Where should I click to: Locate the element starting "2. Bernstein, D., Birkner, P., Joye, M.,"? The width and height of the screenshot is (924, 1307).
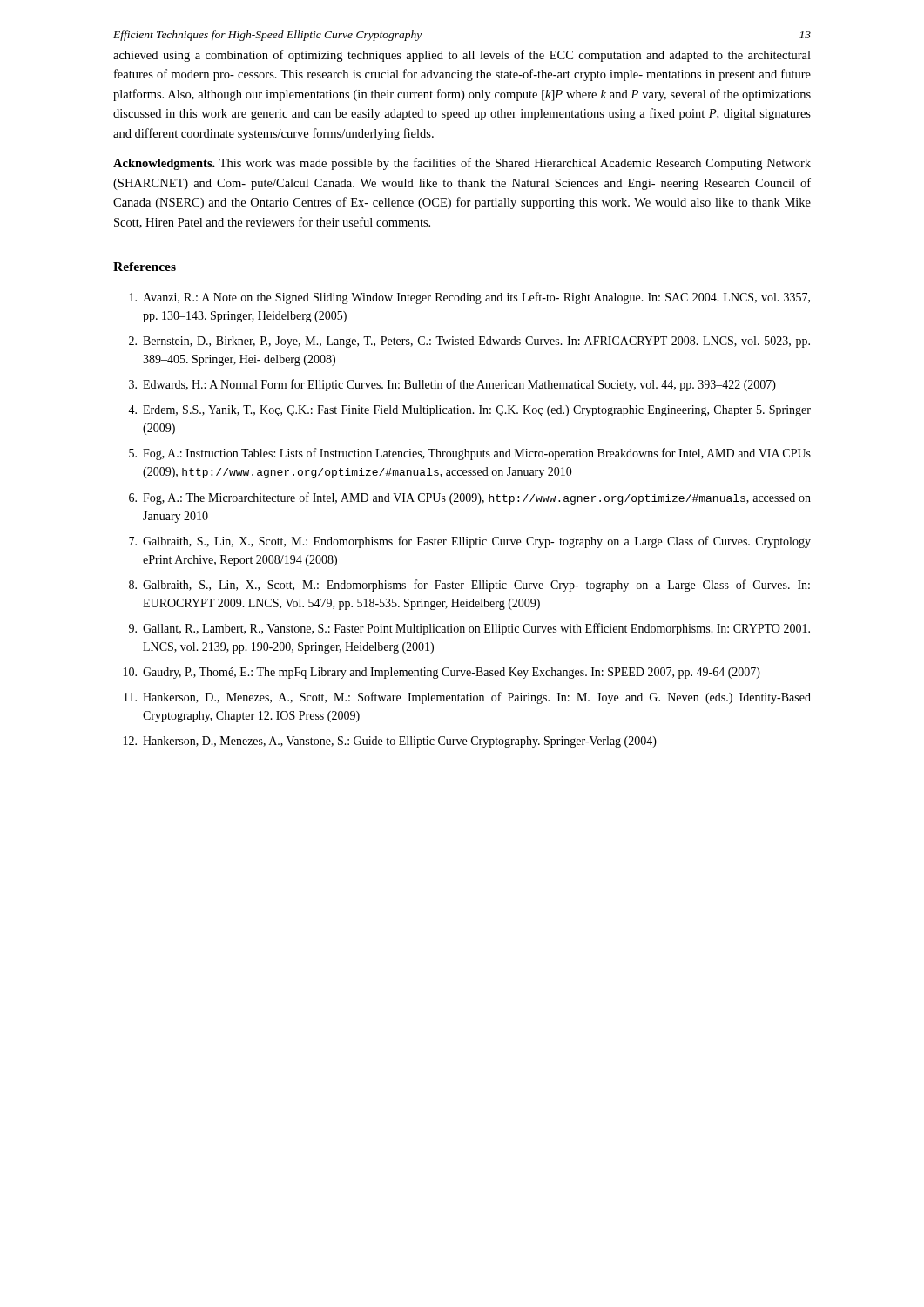point(462,351)
